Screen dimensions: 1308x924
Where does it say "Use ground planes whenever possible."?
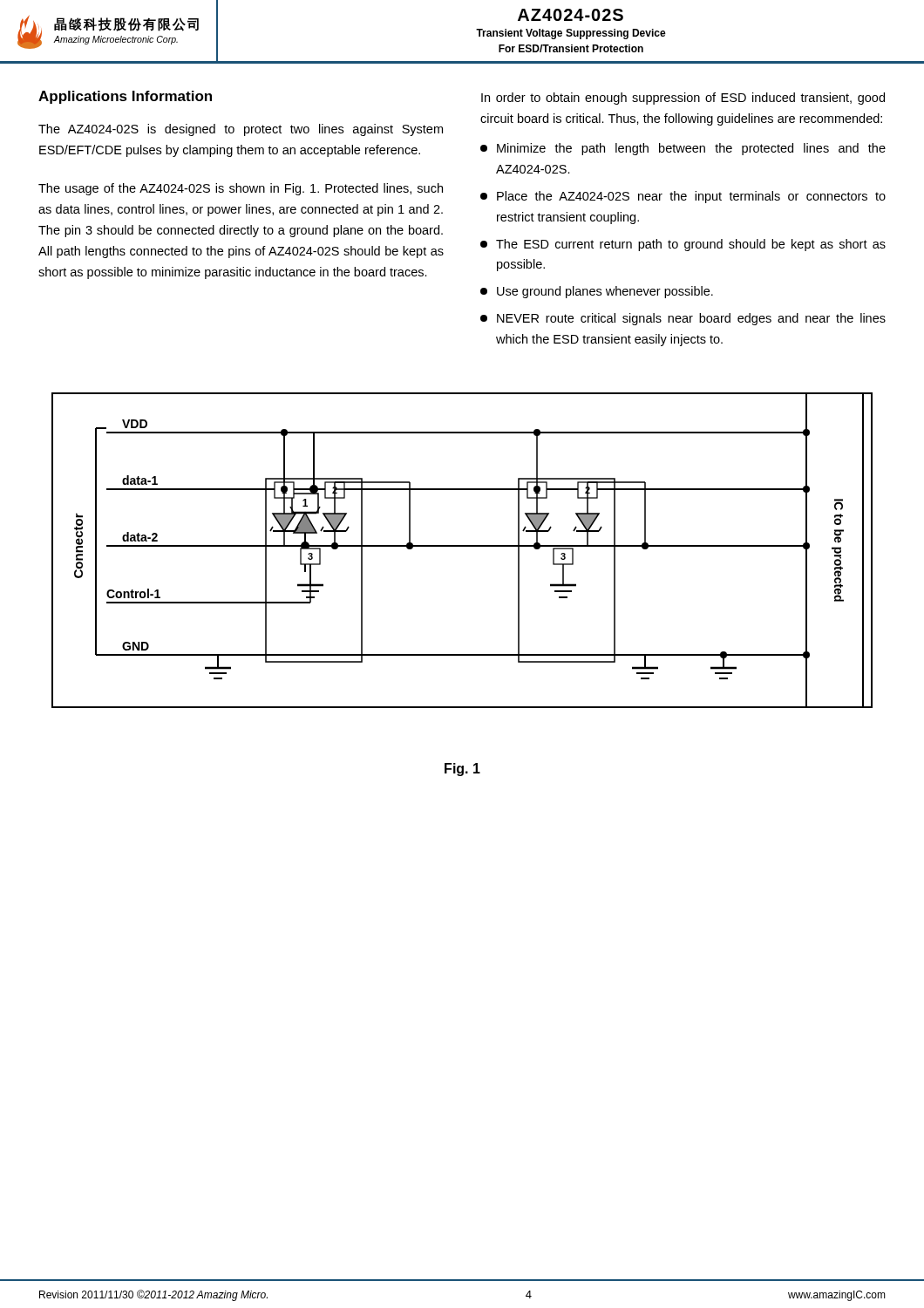point(597,292)
